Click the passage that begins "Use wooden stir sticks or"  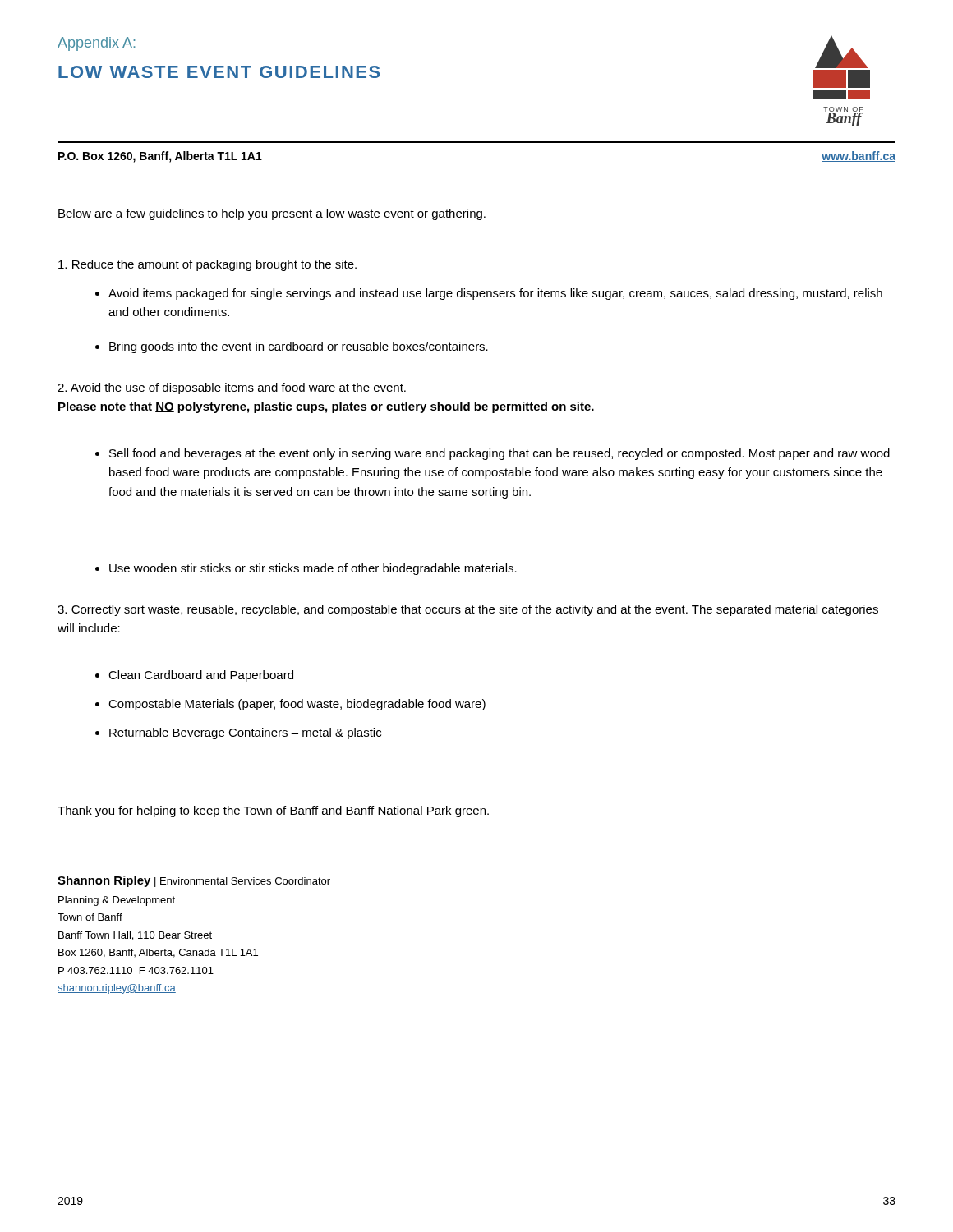pos(493,568)
